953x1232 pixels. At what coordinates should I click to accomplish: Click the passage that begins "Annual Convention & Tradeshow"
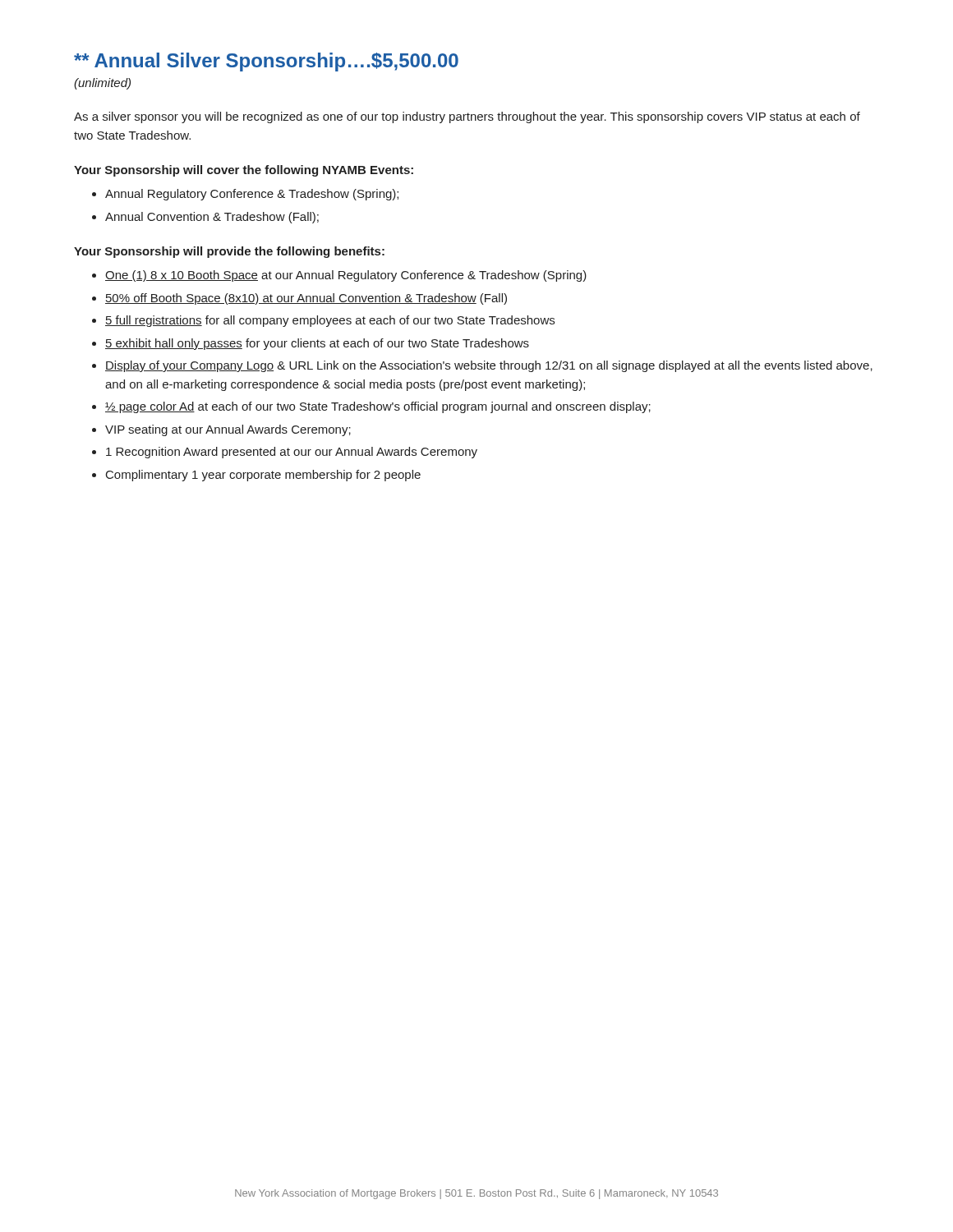[x=212, y=216]
